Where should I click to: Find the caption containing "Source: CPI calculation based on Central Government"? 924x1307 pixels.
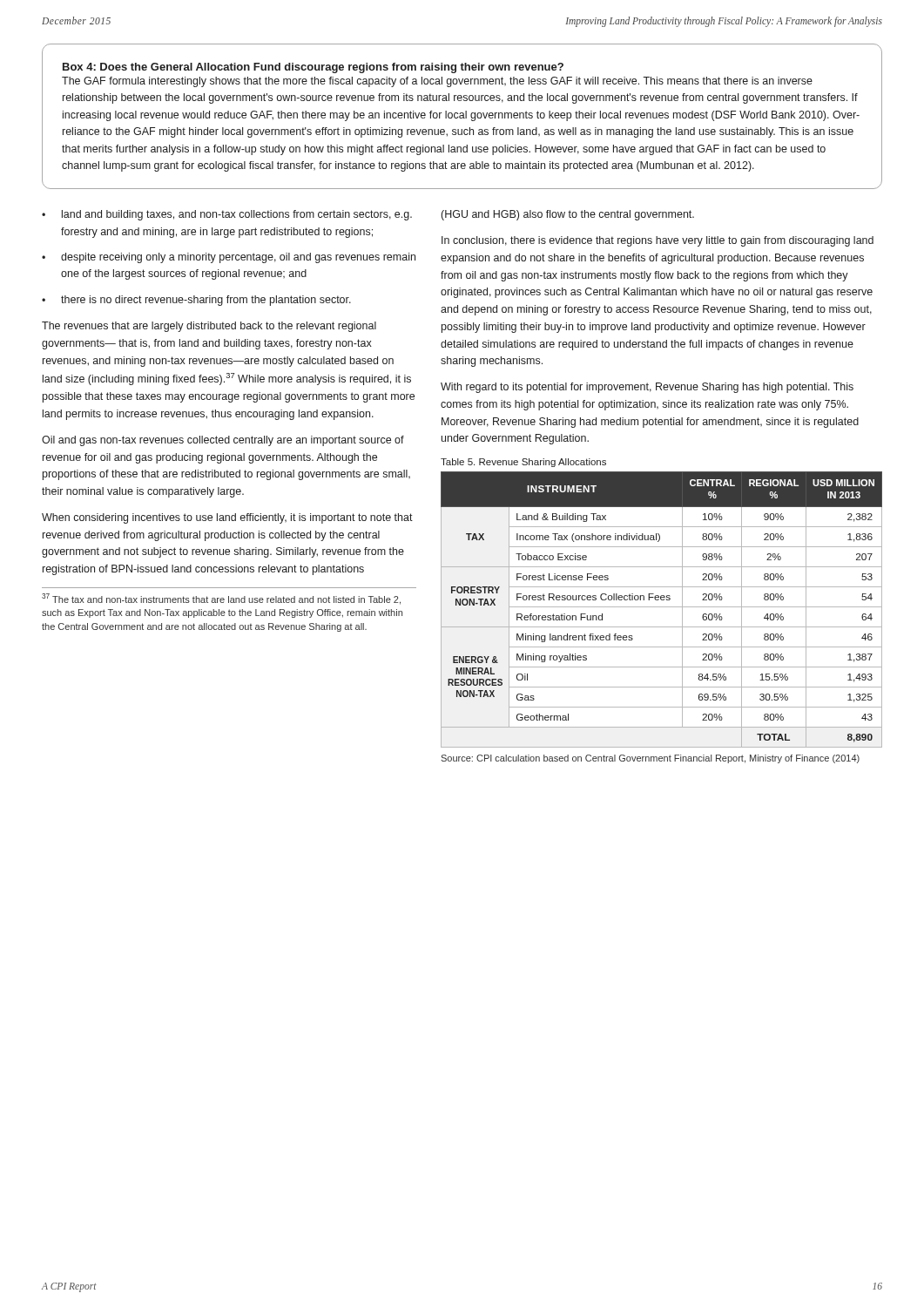tap(650, 758)
